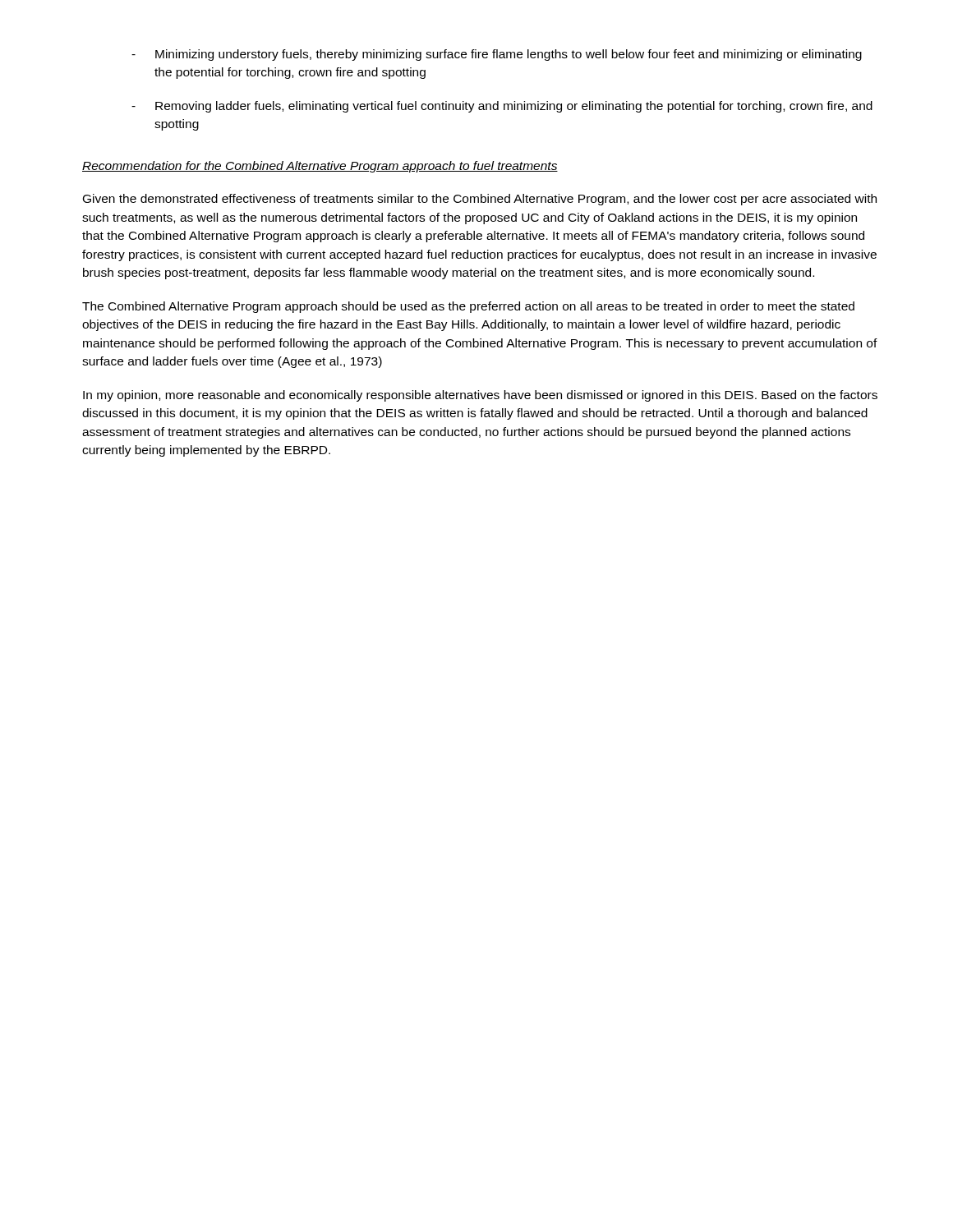Find the list item that says "- Removing ladder fuels, eliminating"

tap(505, 115)
